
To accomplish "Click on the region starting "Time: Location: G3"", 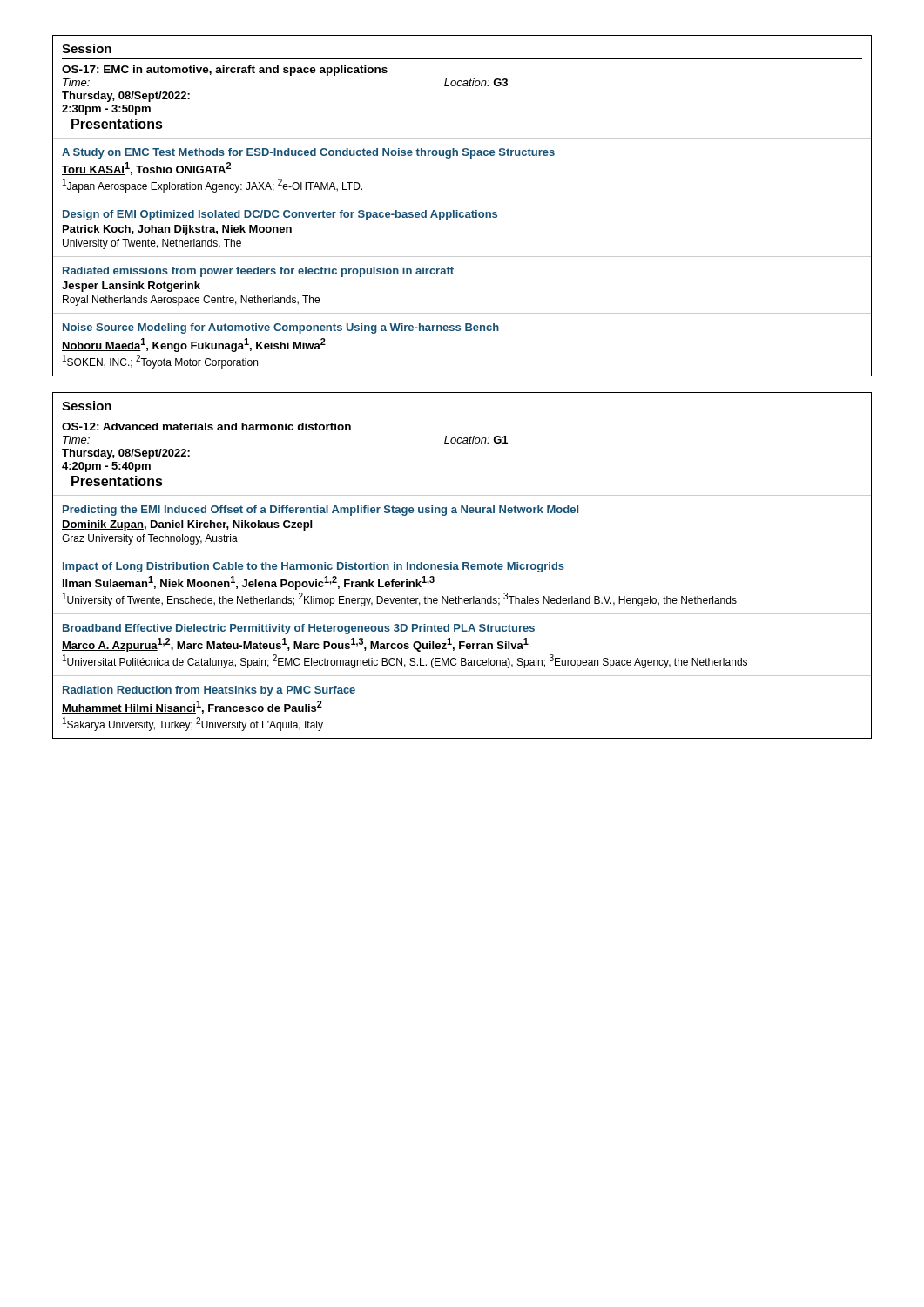I will pyautogui.click(x=462, y=82).
